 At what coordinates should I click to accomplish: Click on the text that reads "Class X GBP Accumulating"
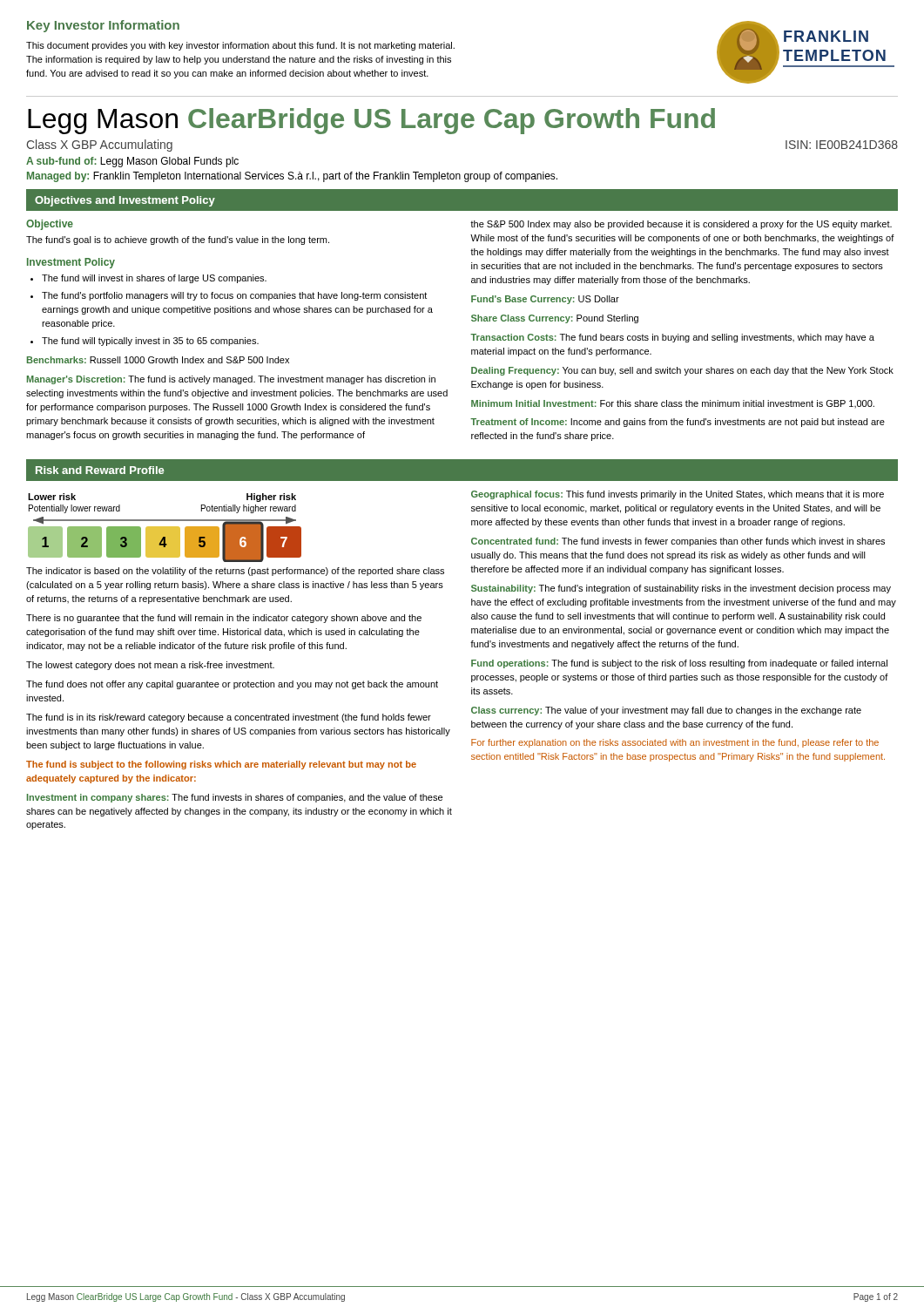click(x=100, y=145)
